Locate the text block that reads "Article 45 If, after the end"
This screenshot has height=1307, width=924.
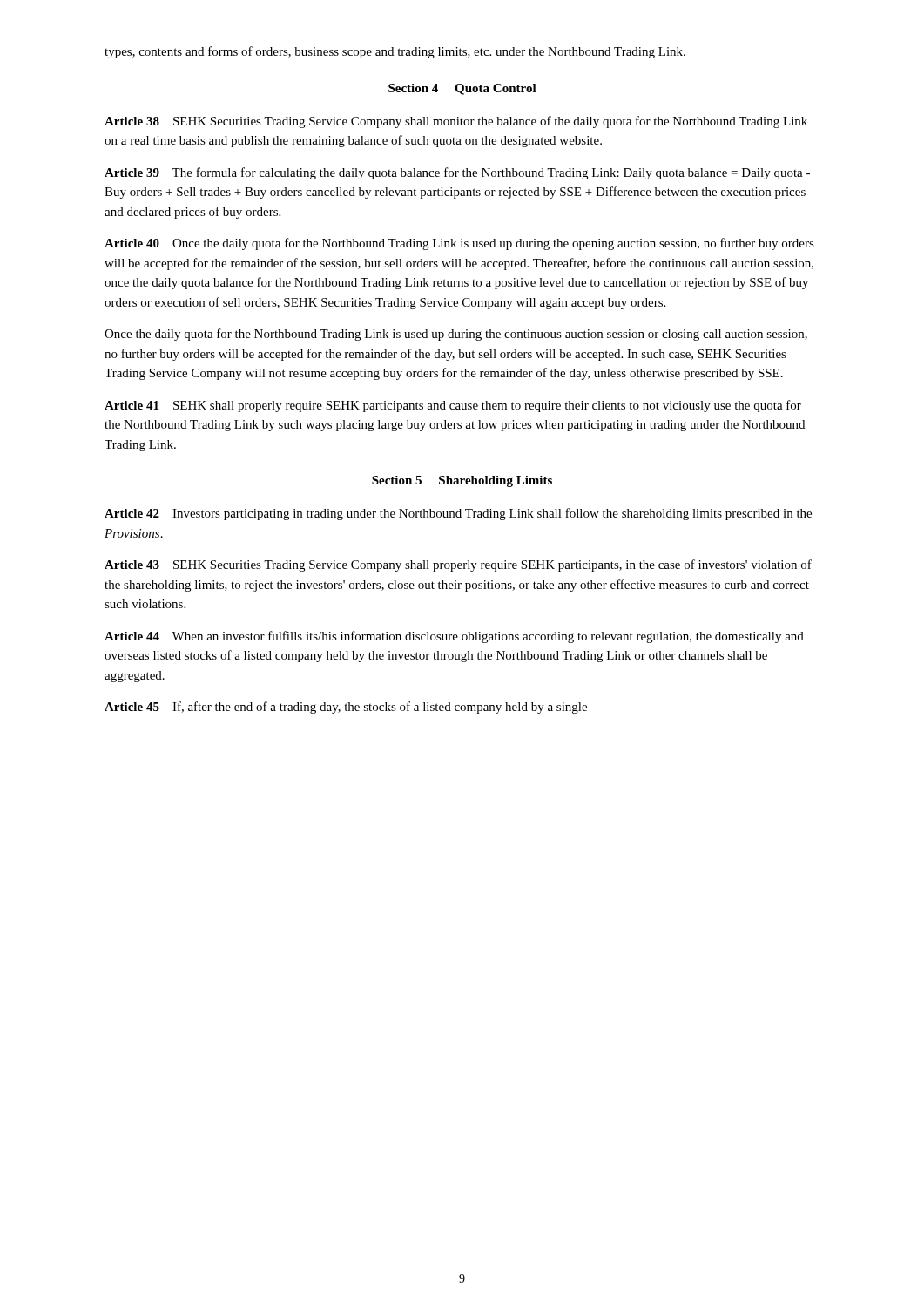tap(462, 707)
